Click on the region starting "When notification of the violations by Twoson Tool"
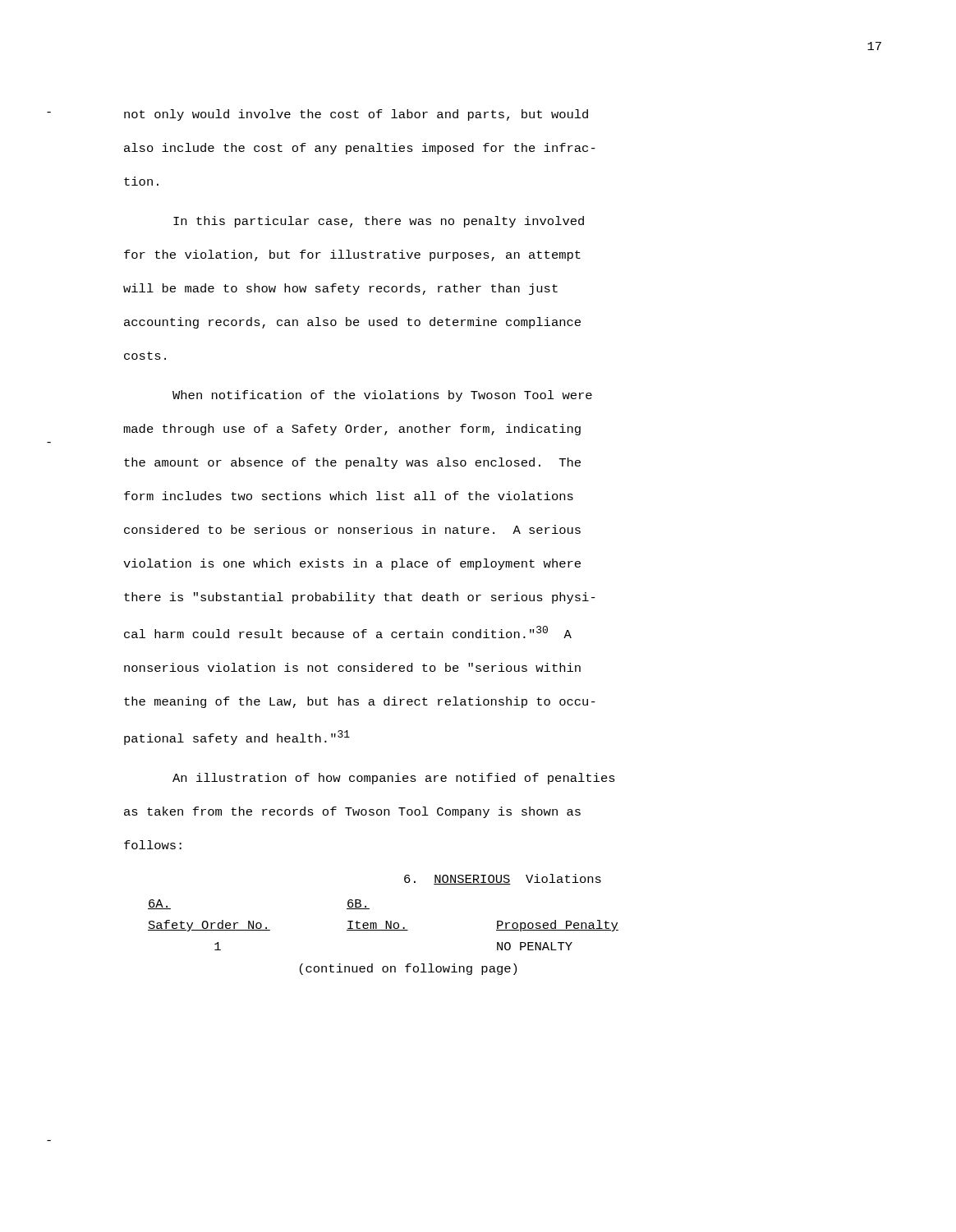The height and width of the screenshot is (1232, 956). pos(503,568)
